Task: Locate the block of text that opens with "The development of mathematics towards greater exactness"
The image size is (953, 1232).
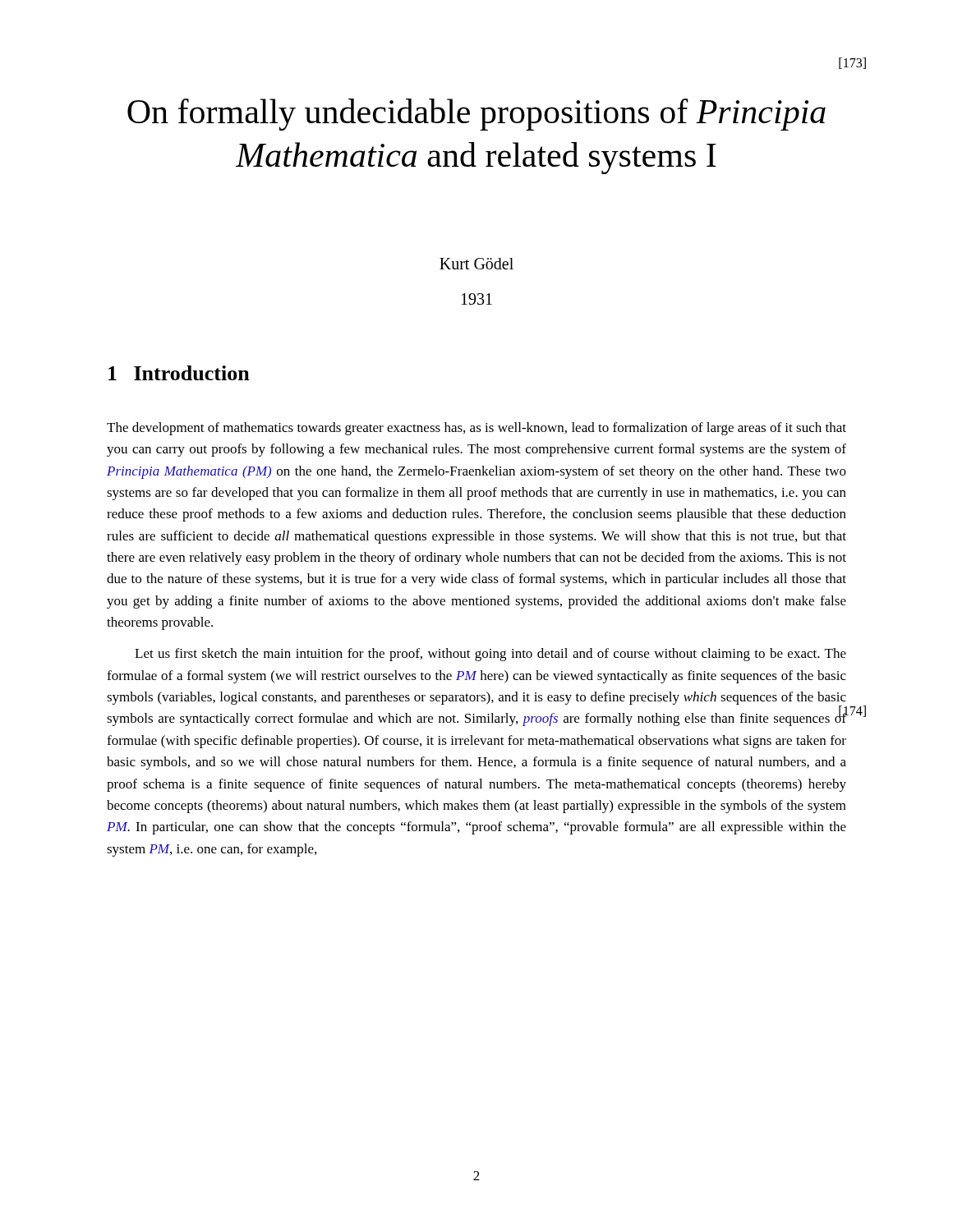Action: tap(476, 429)
